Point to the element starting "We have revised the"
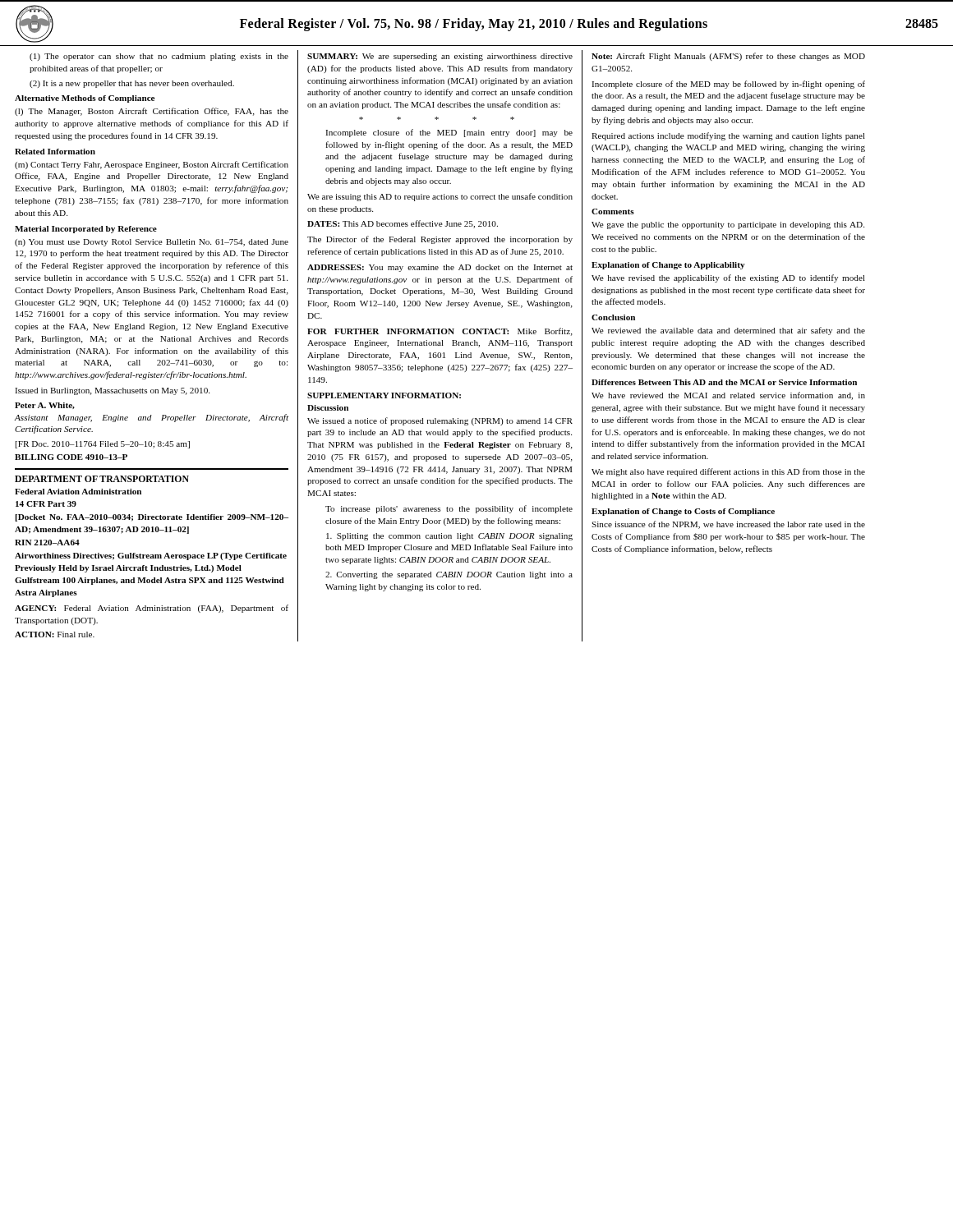 (728, 290)
